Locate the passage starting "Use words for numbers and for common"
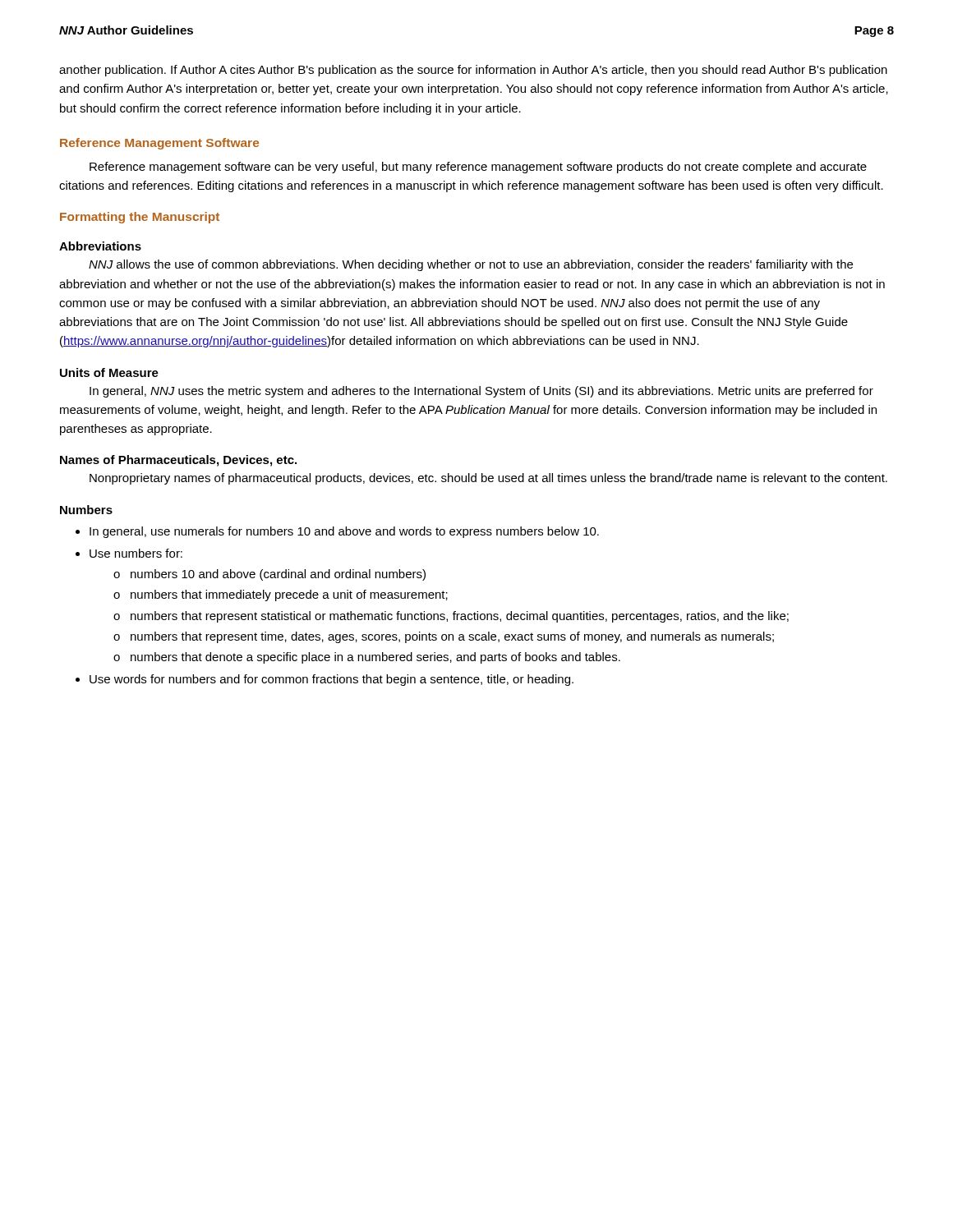Viewport: 953px width, 1232px height. [x=332, y=679]
